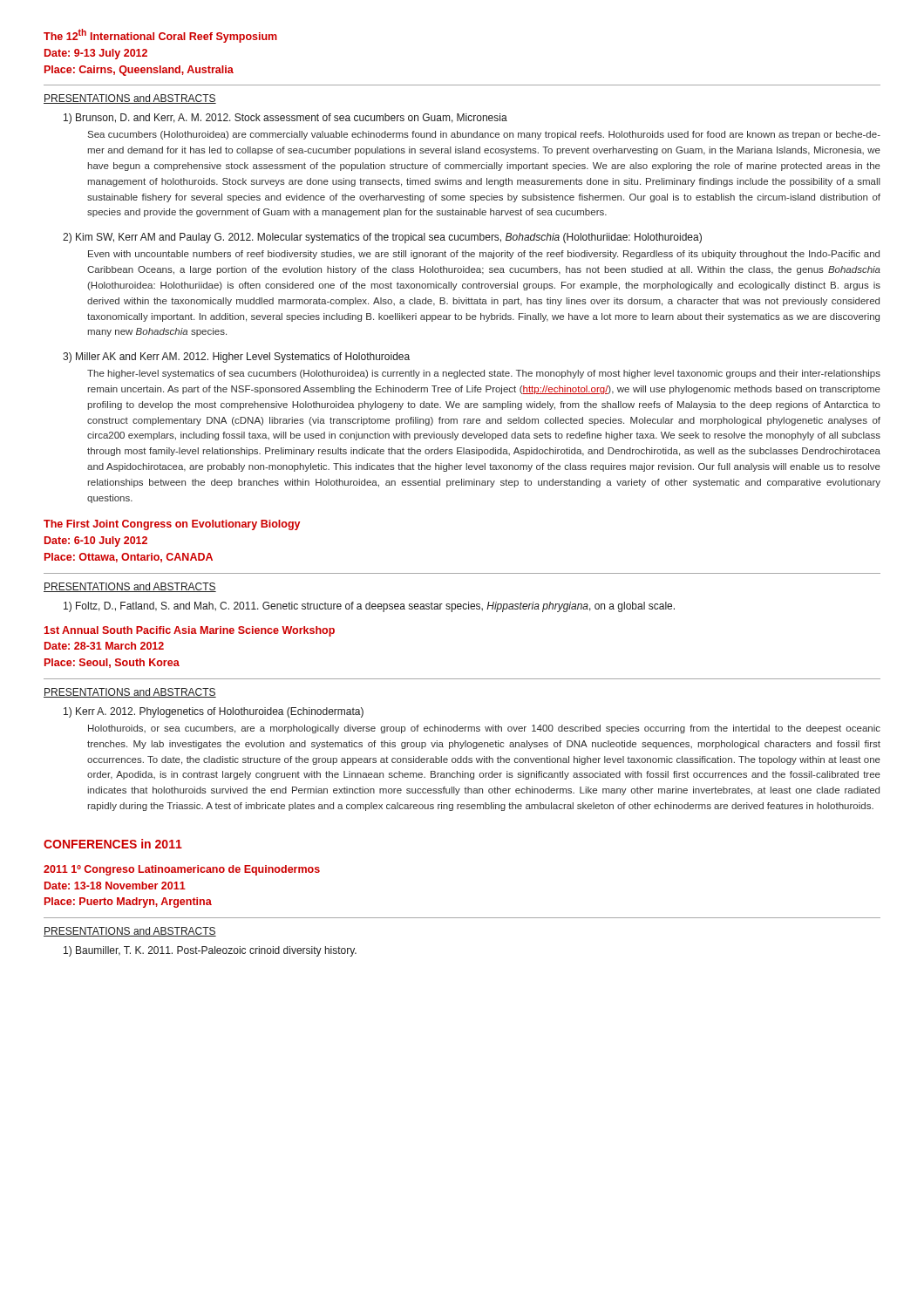Select the passage starting "CONFERENCES in 2011"
Image resolution: width=924 pixels, height=1308 pixels.
[x=113, y=844]
